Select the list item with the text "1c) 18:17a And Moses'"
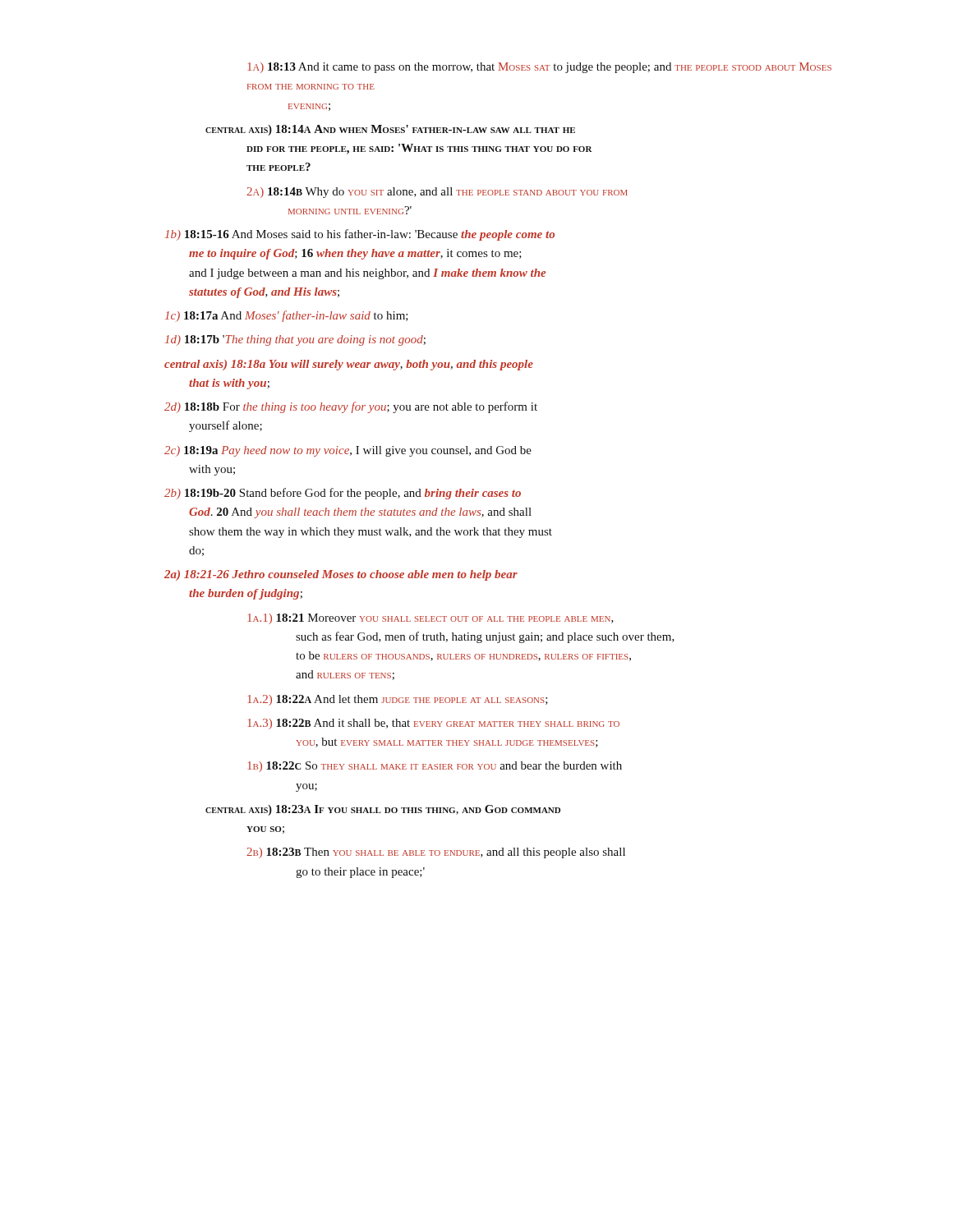Viewport: 953px width, 1232px height. pos(287,315)
